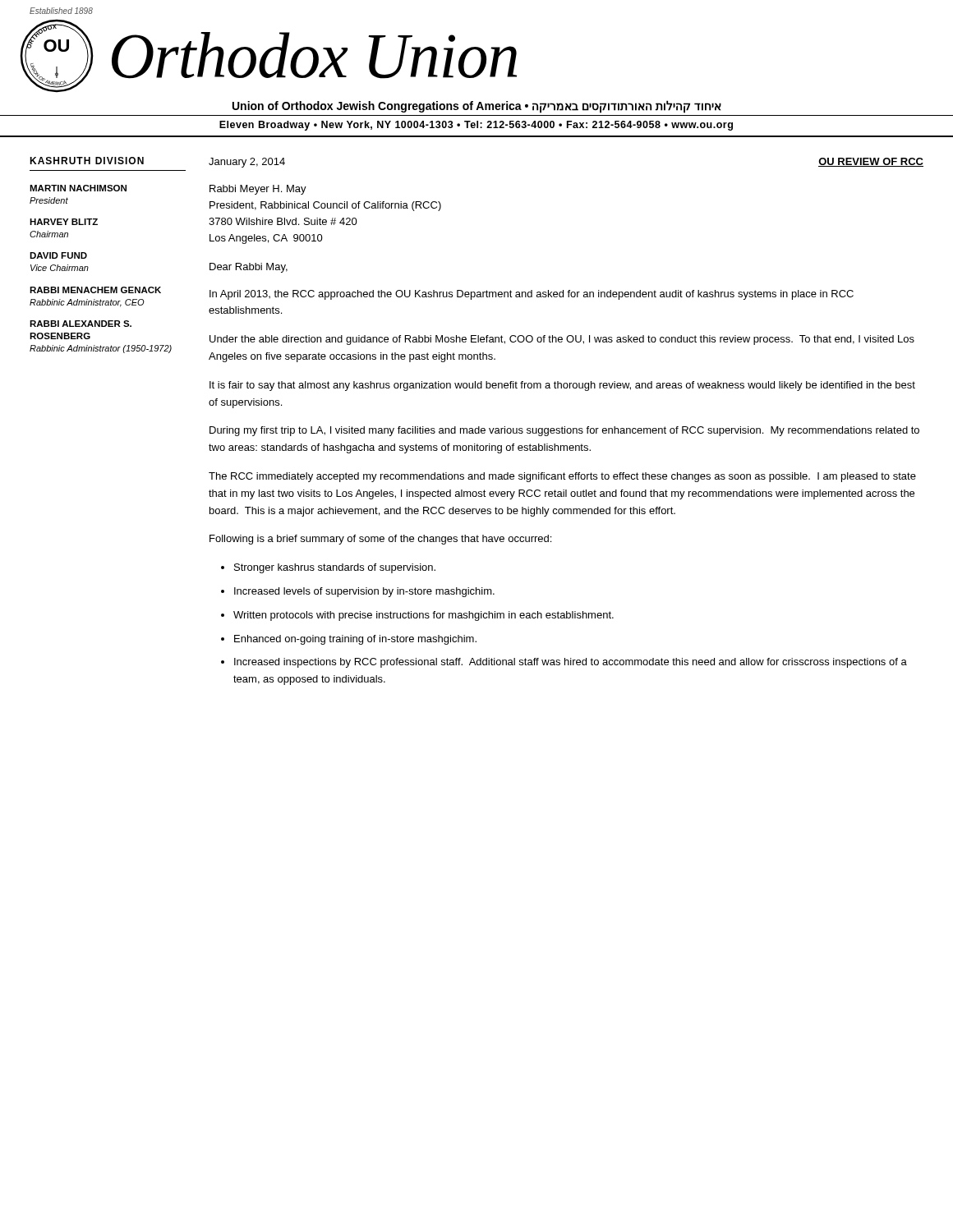The width and height of the screenshot is (953, 1232).
Task: Click on the list item that says "Increased inspections by RCC"
Action: pos(570,670)
